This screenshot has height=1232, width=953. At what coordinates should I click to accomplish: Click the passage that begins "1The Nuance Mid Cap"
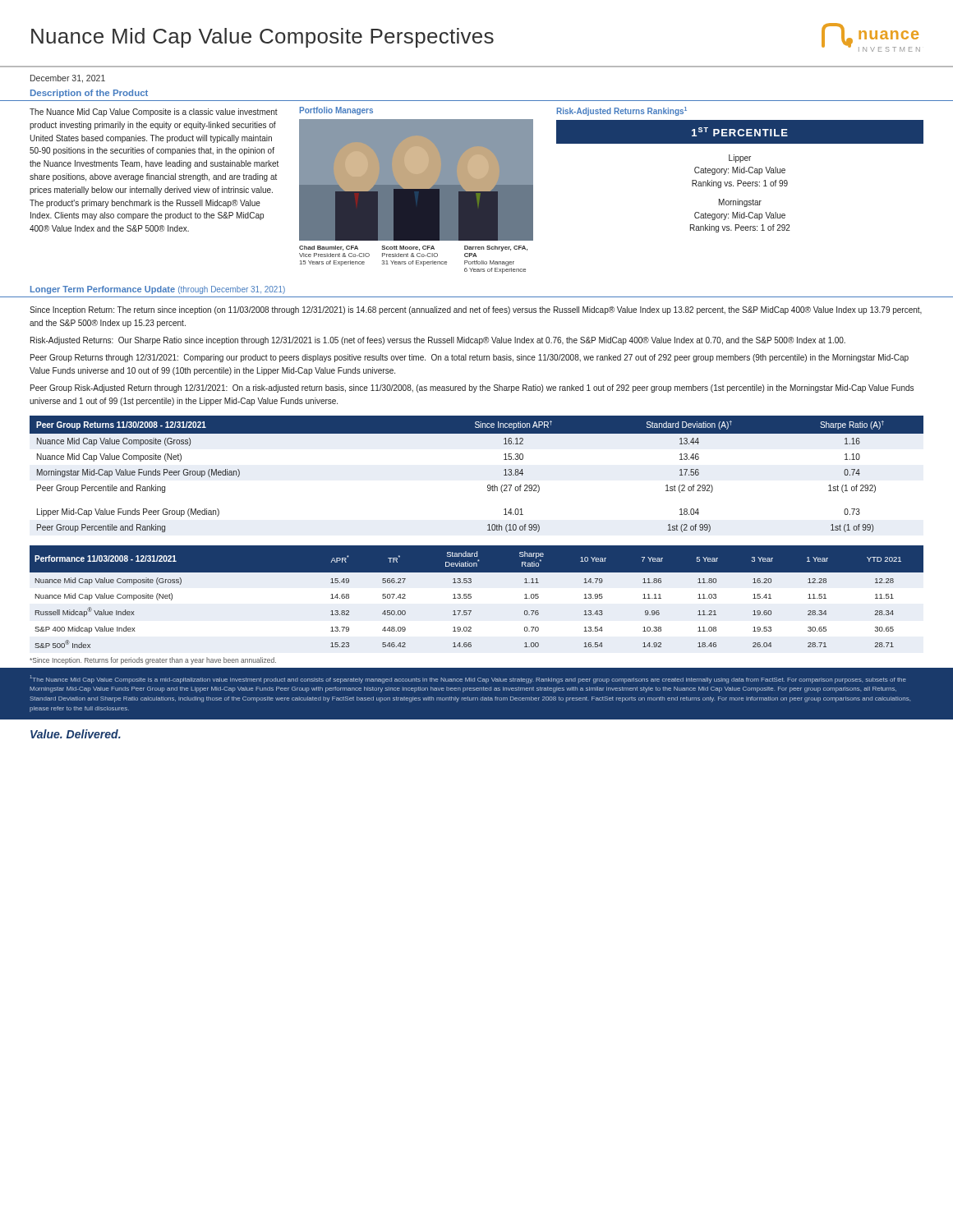(470, 693)
